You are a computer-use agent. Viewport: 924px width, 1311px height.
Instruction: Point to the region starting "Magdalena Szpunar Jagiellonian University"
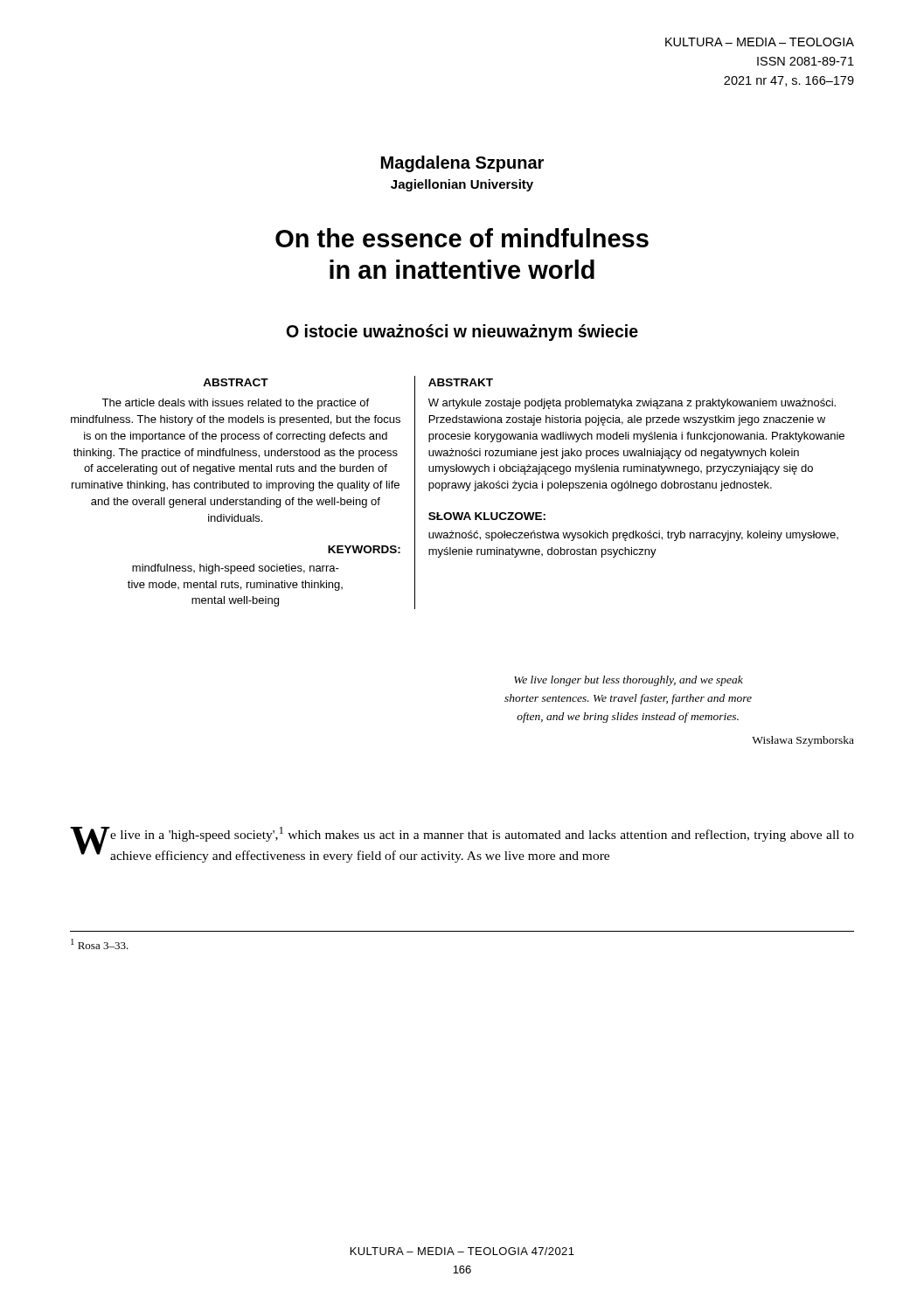[462, 172]
